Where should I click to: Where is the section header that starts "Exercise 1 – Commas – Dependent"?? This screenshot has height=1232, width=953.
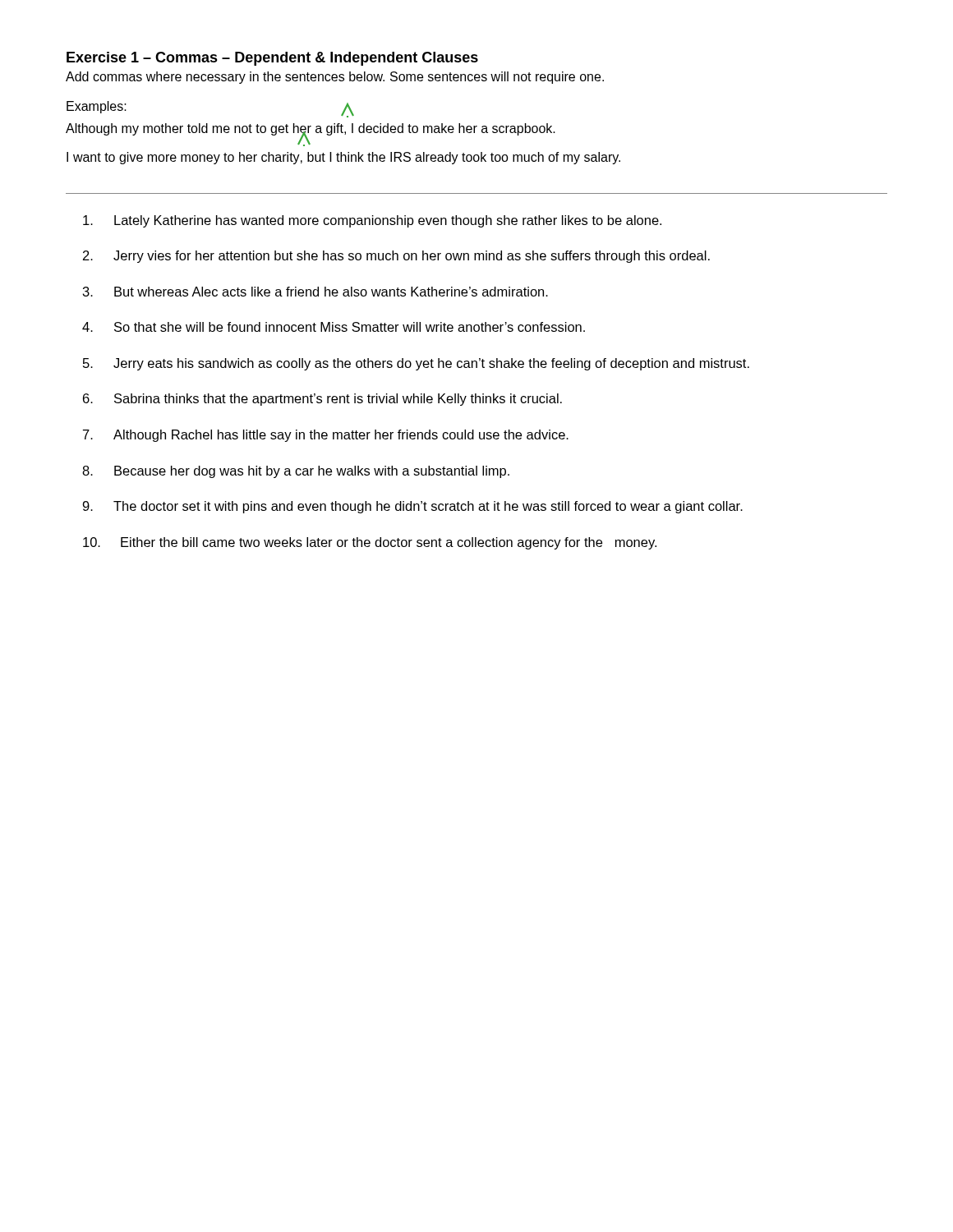(x=272, y=57)
